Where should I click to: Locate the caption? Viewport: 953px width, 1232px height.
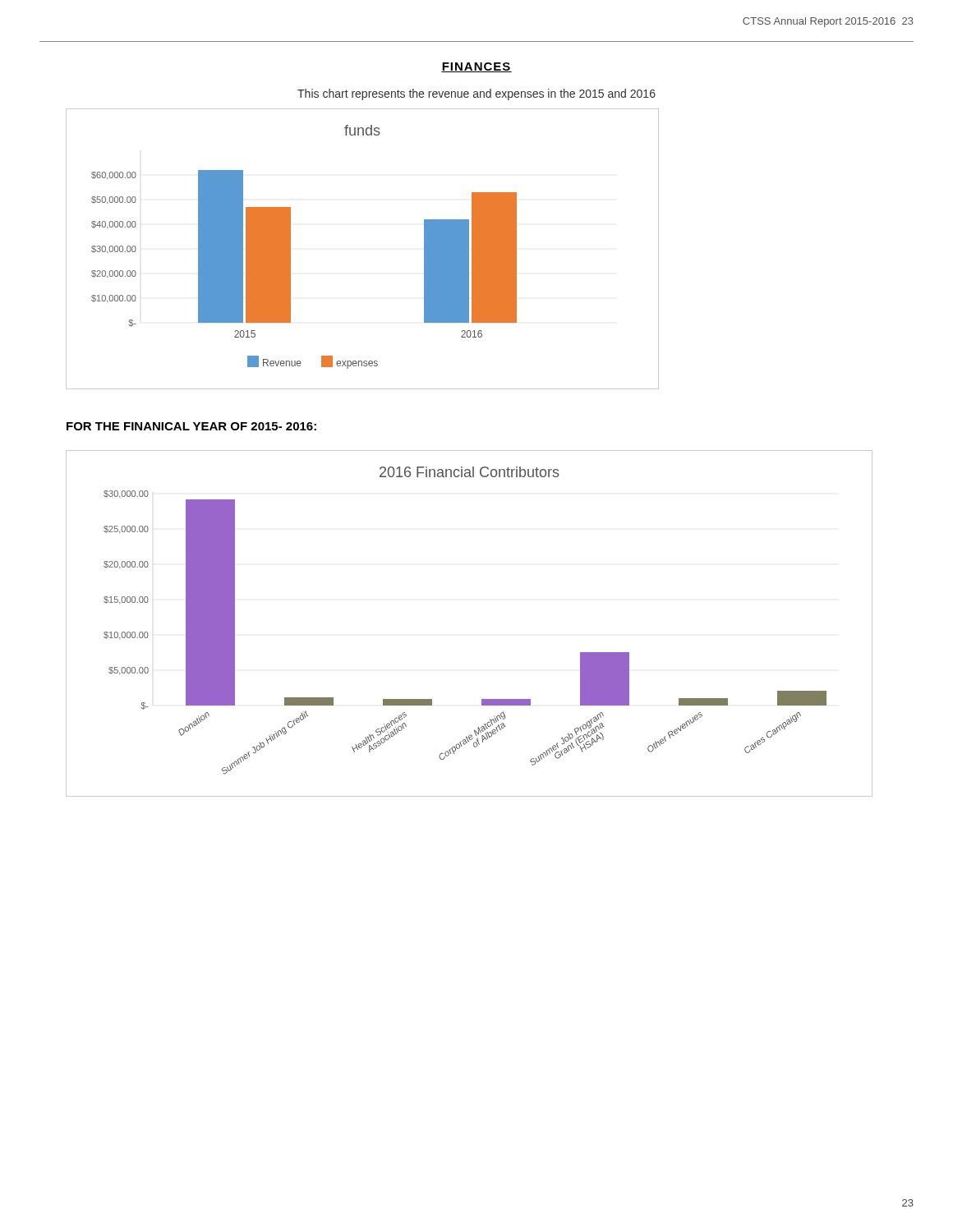(476, 94)
